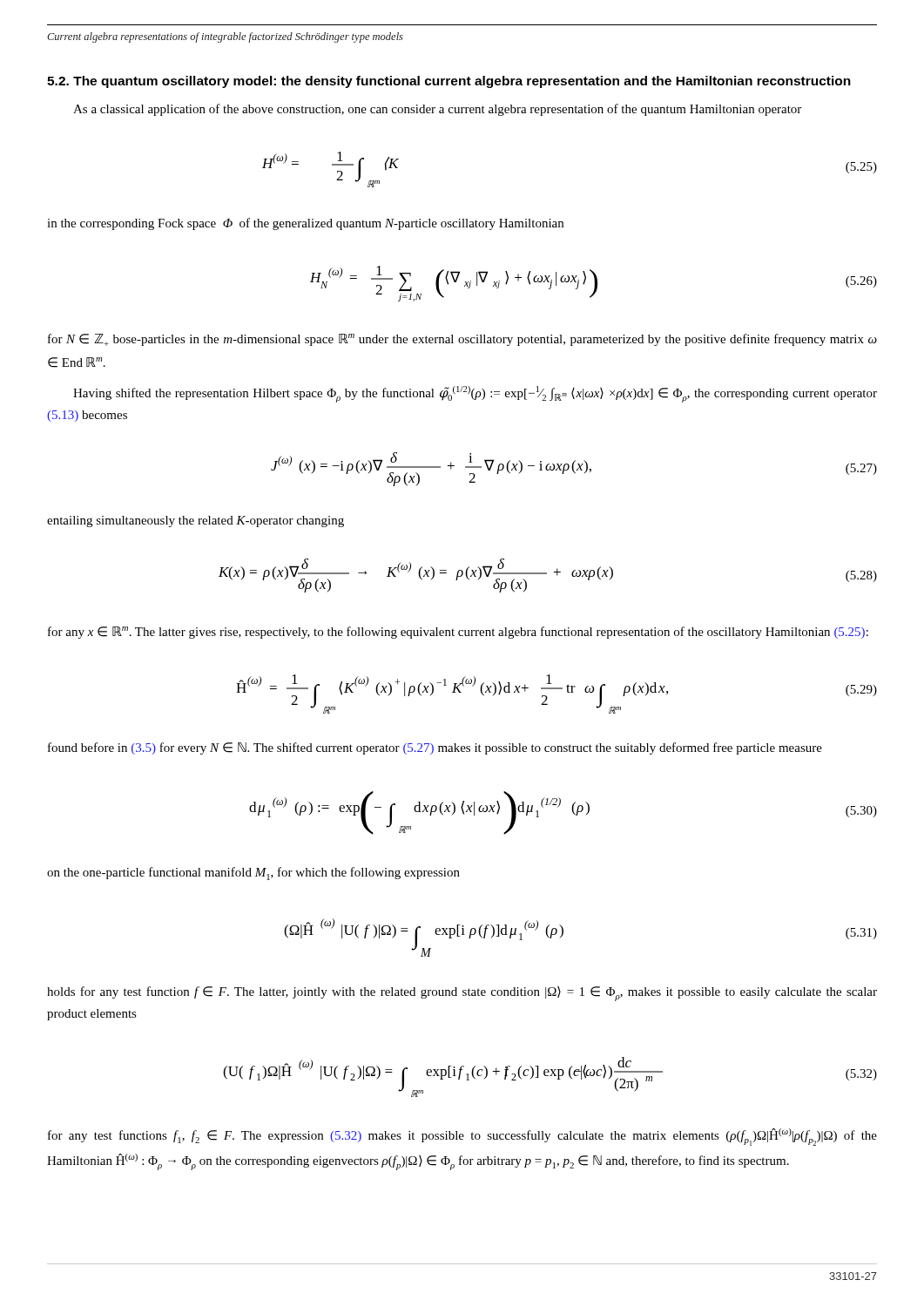Screen dimensions: 1307x924
Task: Select the element starting "in the corresponding Fock"
Action: point(306,223)
